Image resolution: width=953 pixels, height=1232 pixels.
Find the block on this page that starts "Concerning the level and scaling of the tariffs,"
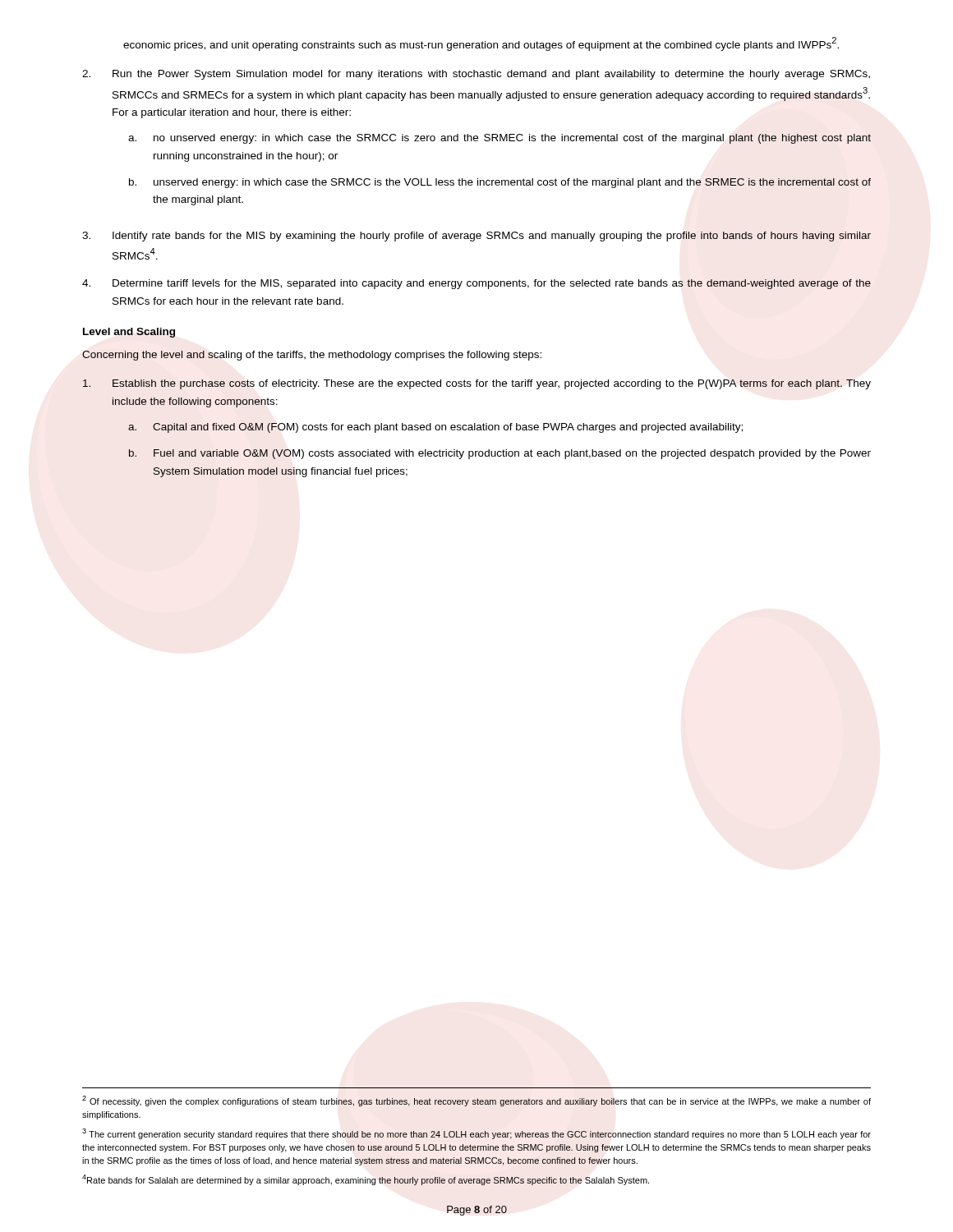(312, 354)
